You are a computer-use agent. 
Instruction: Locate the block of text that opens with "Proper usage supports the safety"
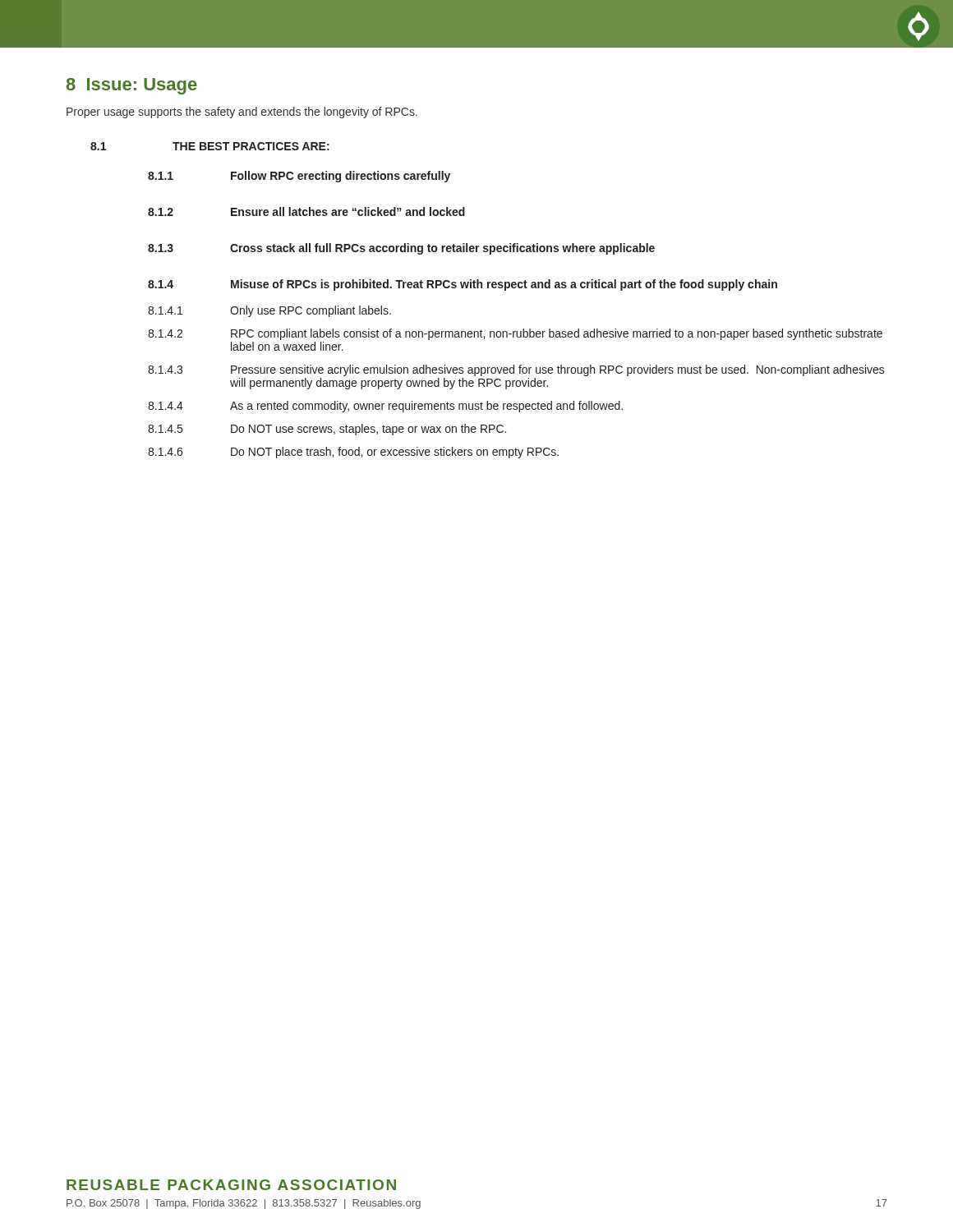242,112
